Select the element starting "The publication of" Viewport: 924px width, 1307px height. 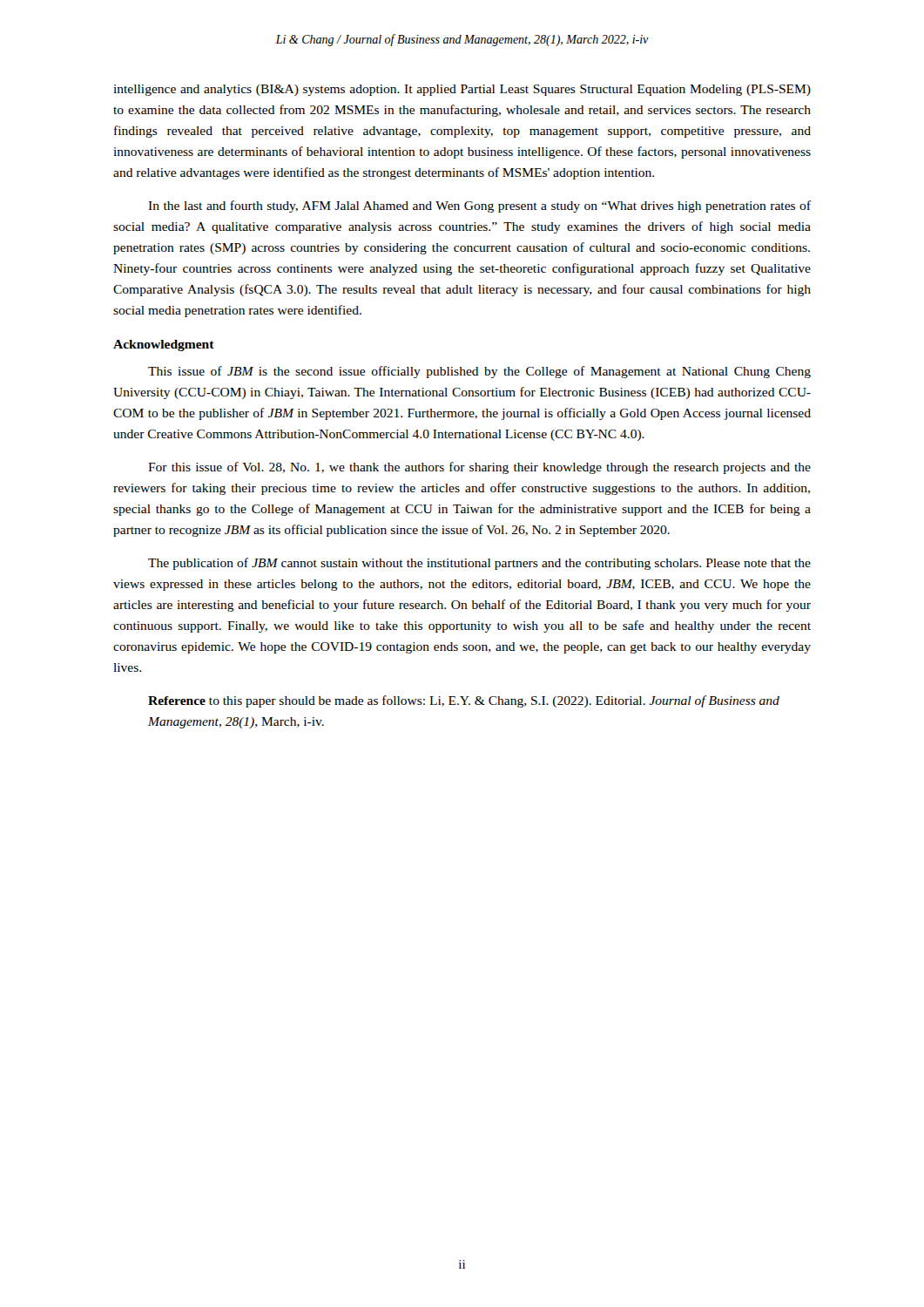[462, 615]
